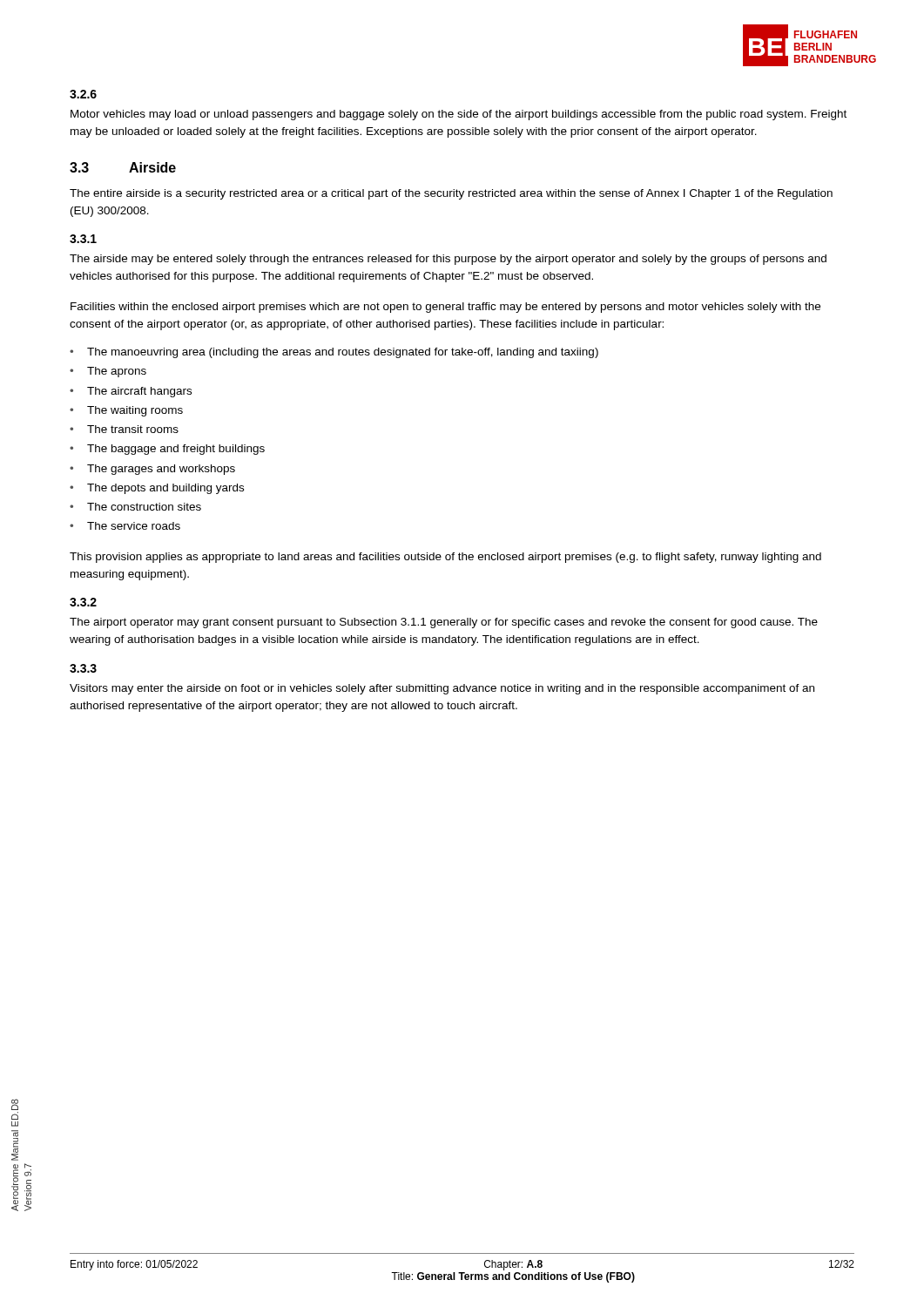This screenshot has width=924, height=1307.
Task: Point to "Aerodrome Manual ED.D8Version 9.7"
Action: click(22, 1155)
